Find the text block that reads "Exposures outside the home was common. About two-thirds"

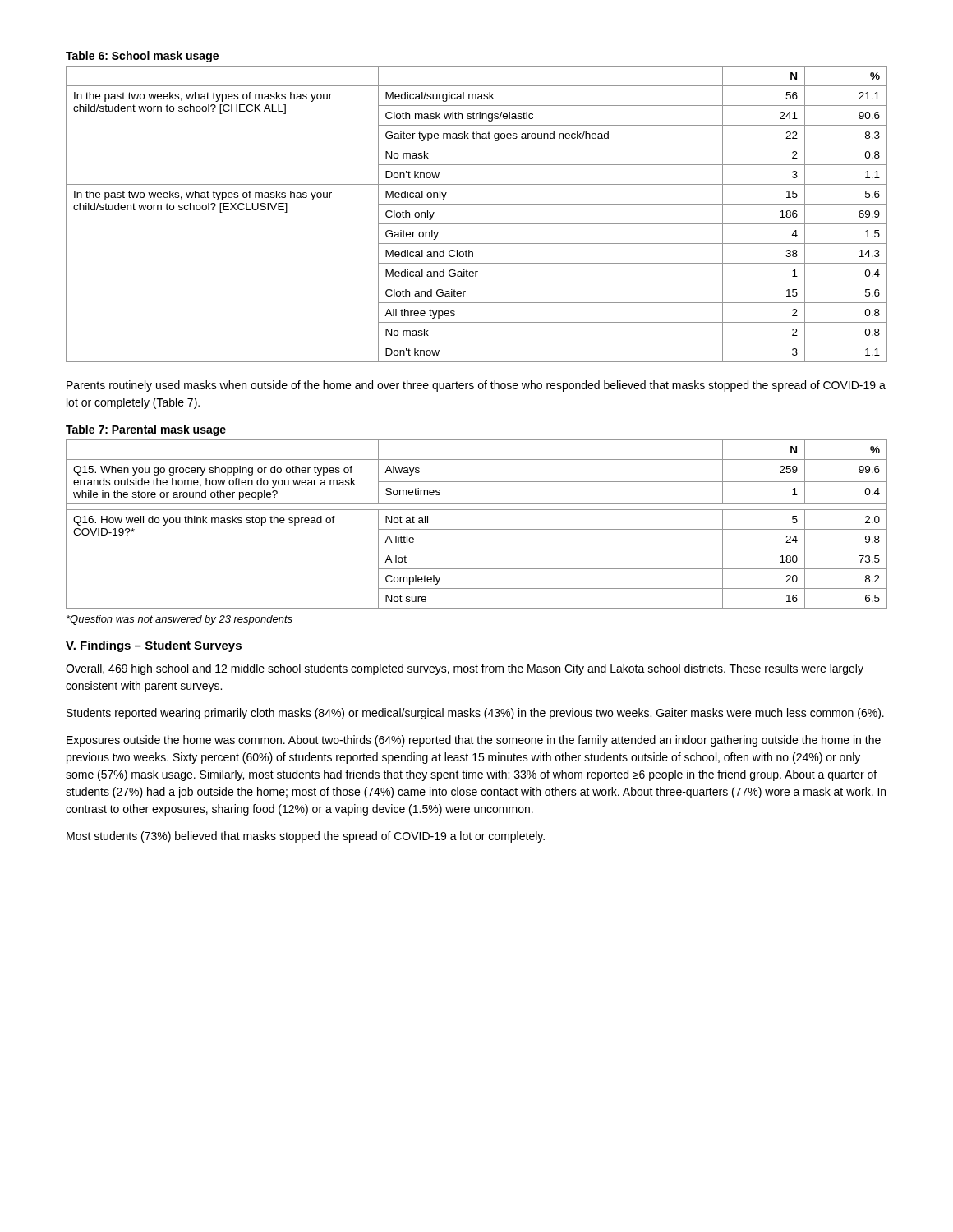coord(476,774)
